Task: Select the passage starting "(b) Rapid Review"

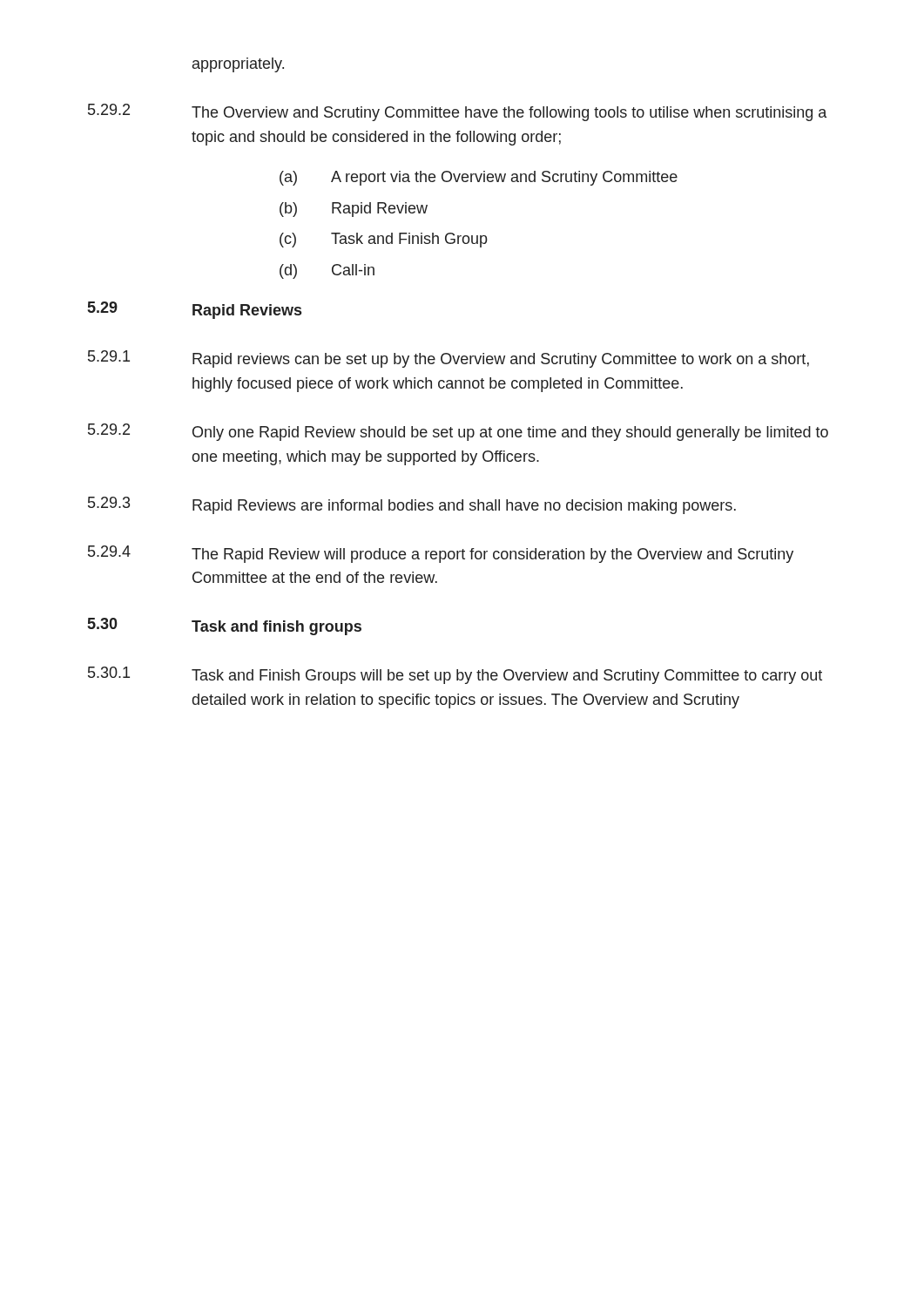Action: coord(354,210)
